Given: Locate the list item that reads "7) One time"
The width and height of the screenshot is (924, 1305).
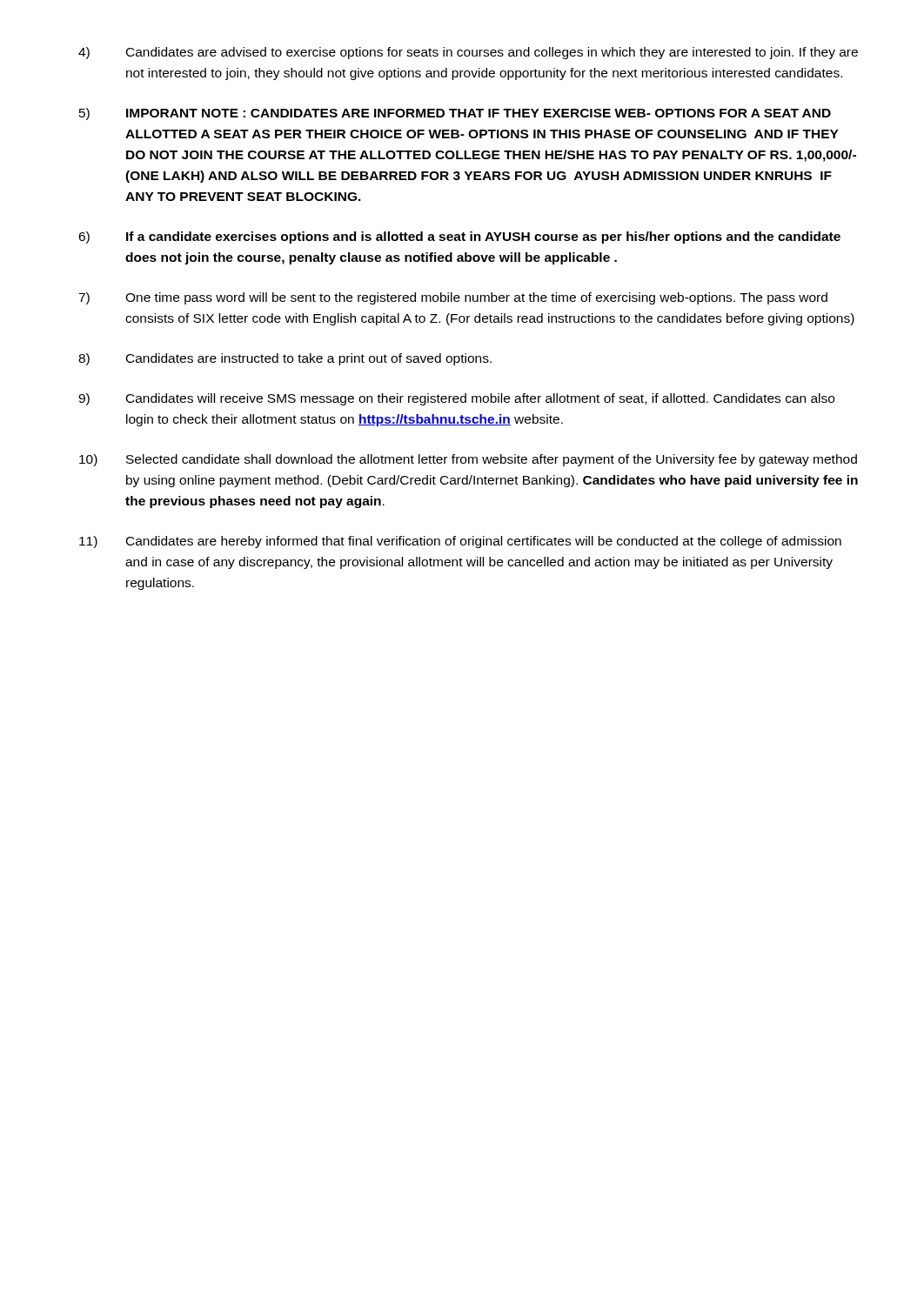Looking at the screenshot, I should pyautogui.click(x=470, y=308).
